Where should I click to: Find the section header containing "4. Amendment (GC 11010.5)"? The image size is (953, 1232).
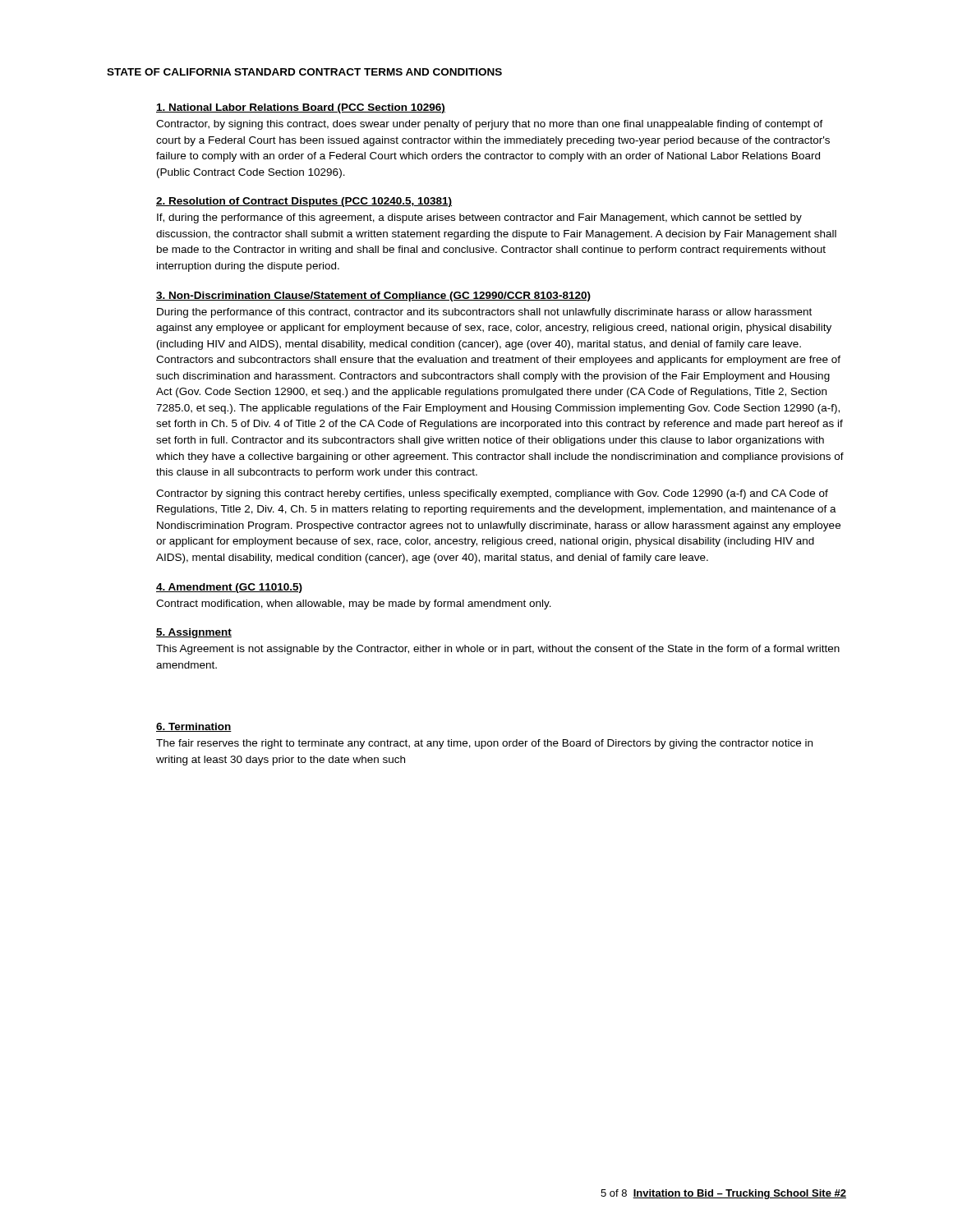(229, 586)
